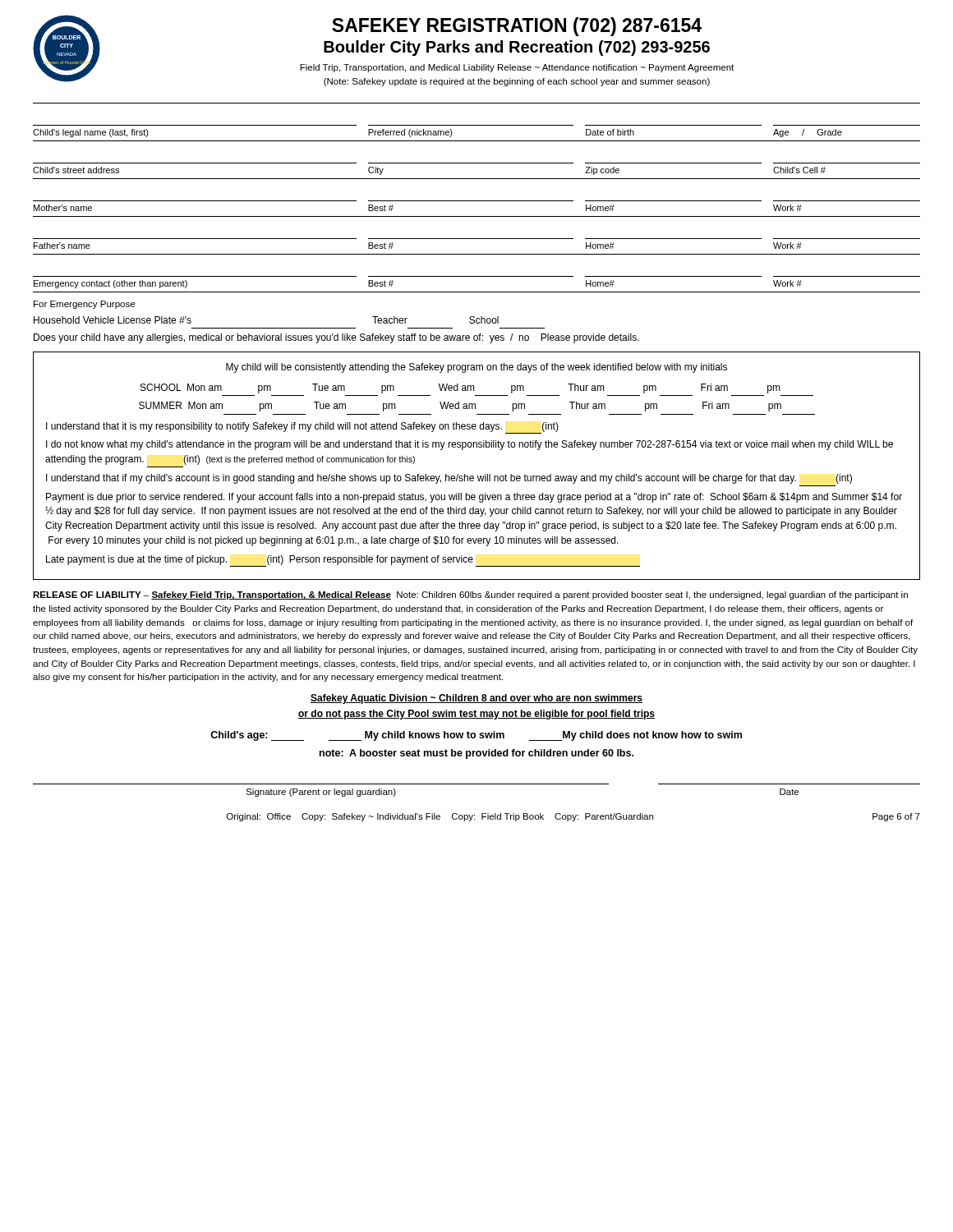Click on the text block that reads "RELEASE OF LIABILITY – Safekey Field Trip, Transportation,"
Image resolution: width=953 pixels, height=1232 pixels.
point(475,636)
